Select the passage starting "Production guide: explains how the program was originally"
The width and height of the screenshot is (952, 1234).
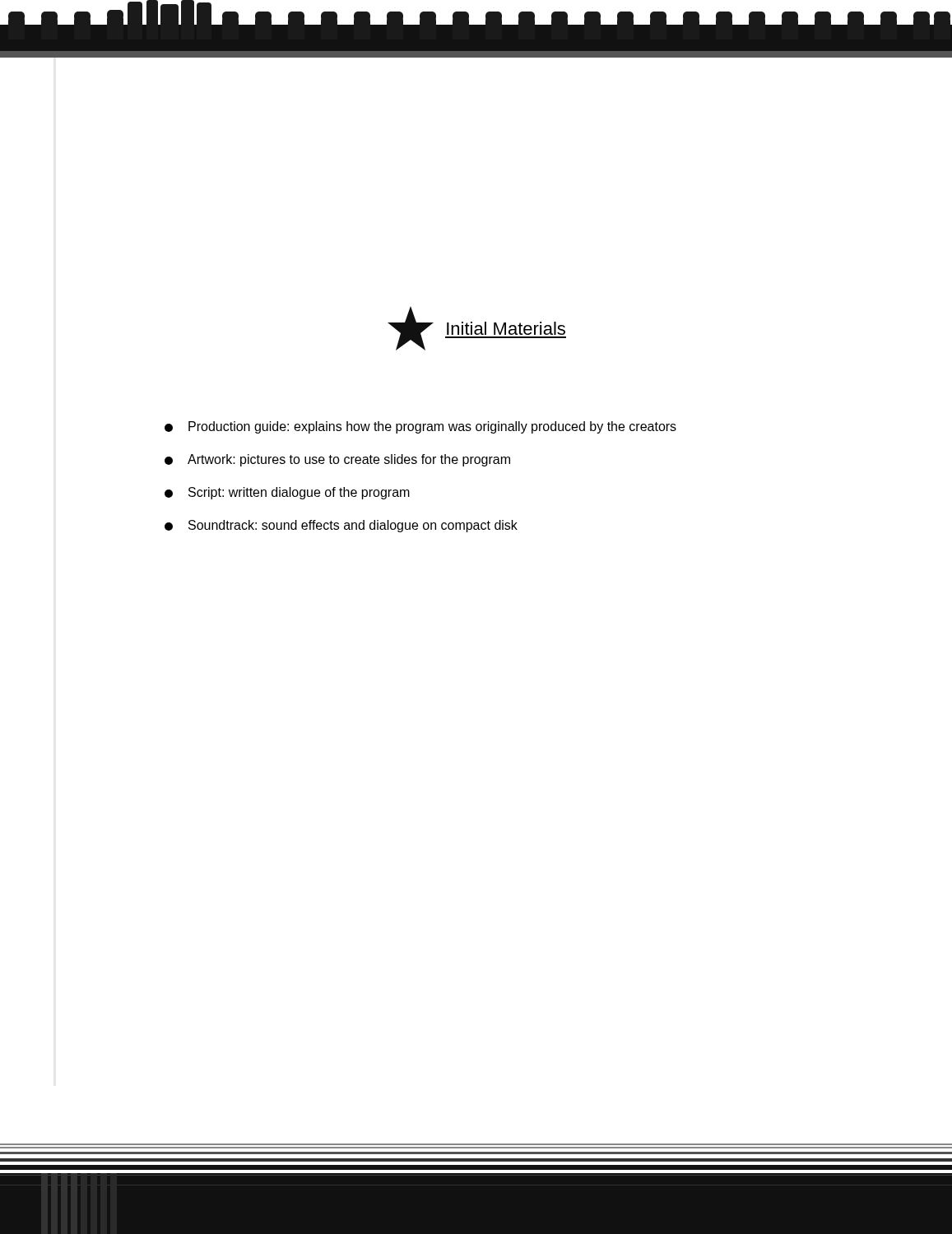click(421, 427)
